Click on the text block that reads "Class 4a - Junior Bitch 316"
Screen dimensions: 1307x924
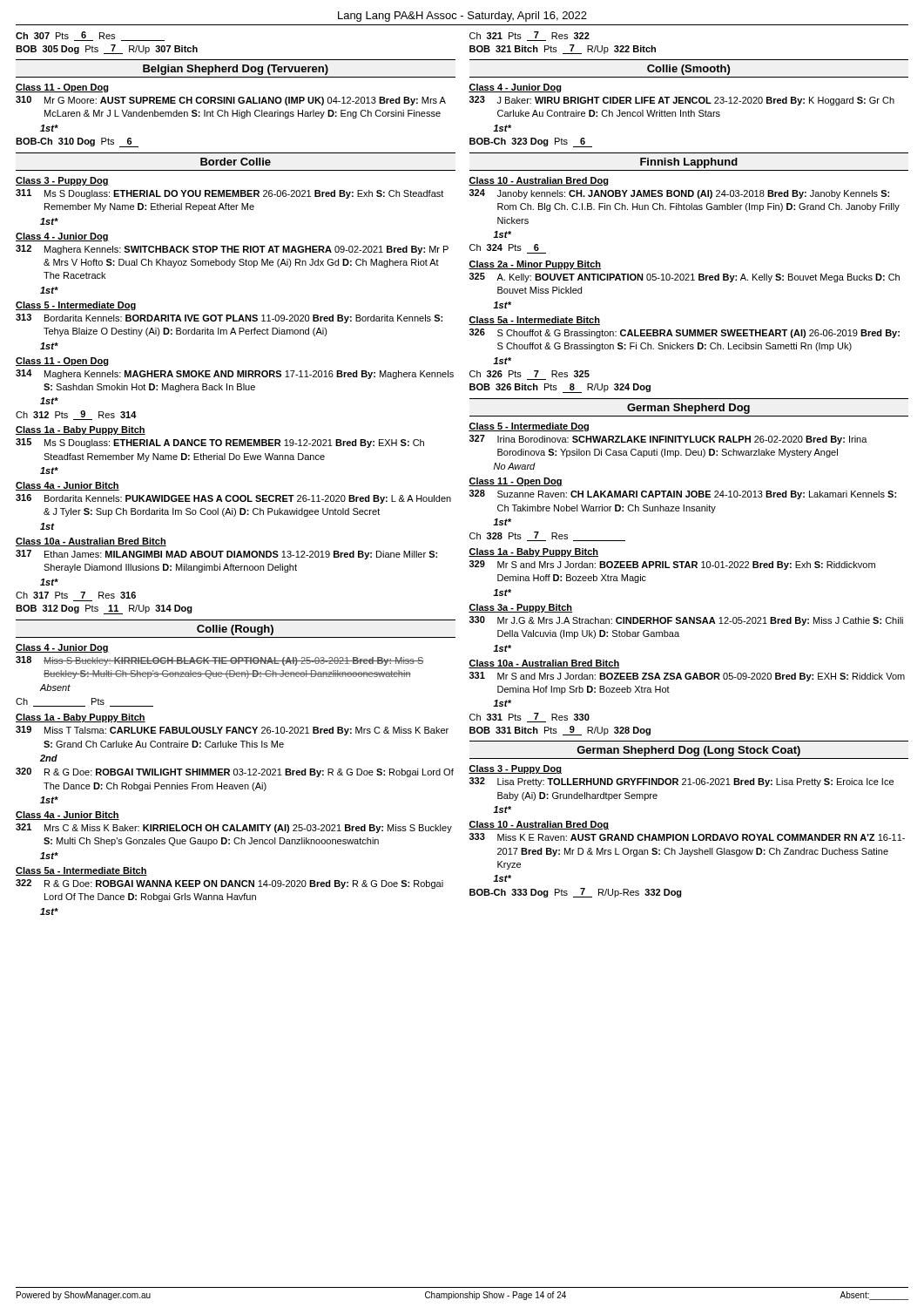[235, 506]
